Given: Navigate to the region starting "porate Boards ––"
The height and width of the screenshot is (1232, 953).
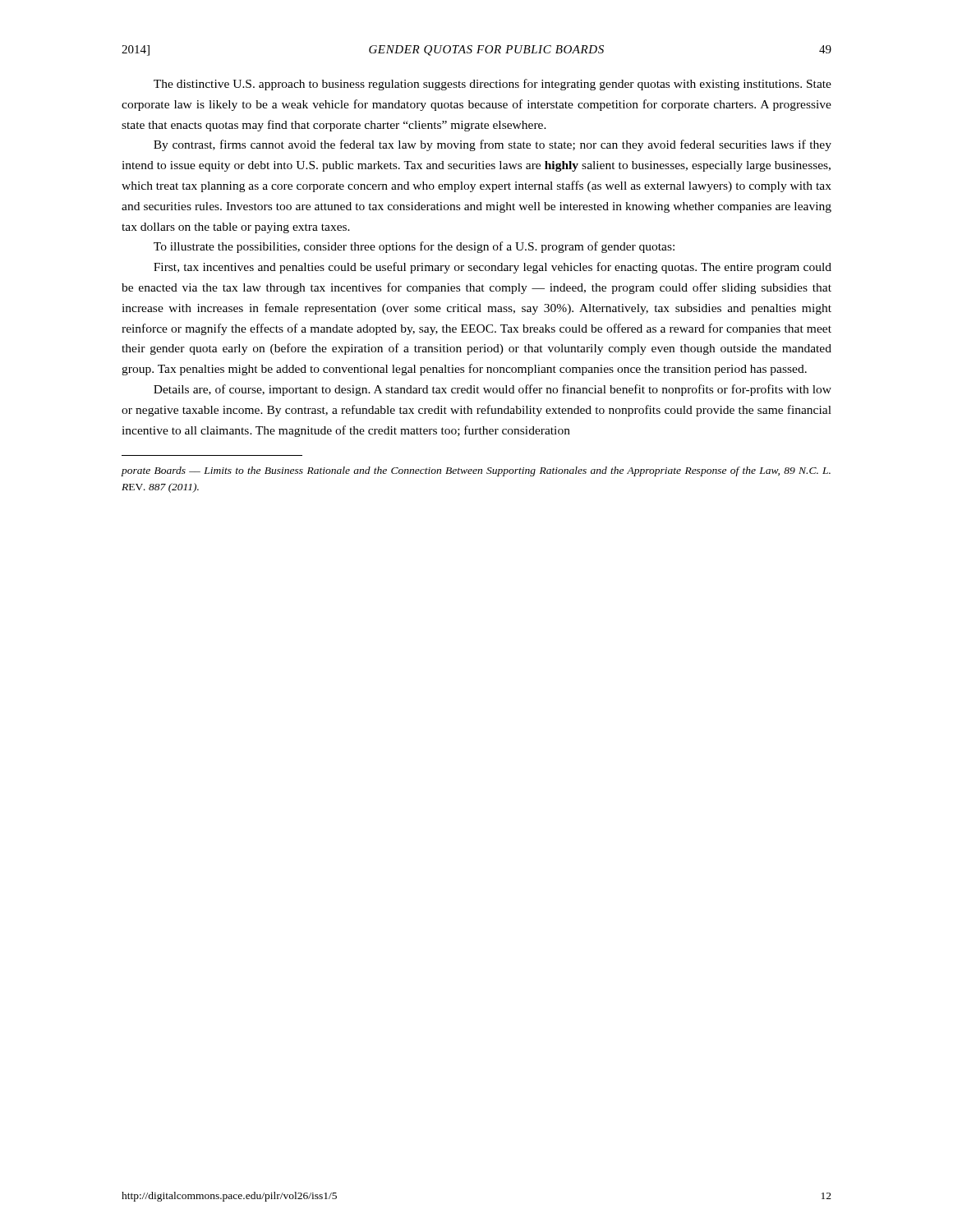Looking at the screenshot, I should click(476, 479).
